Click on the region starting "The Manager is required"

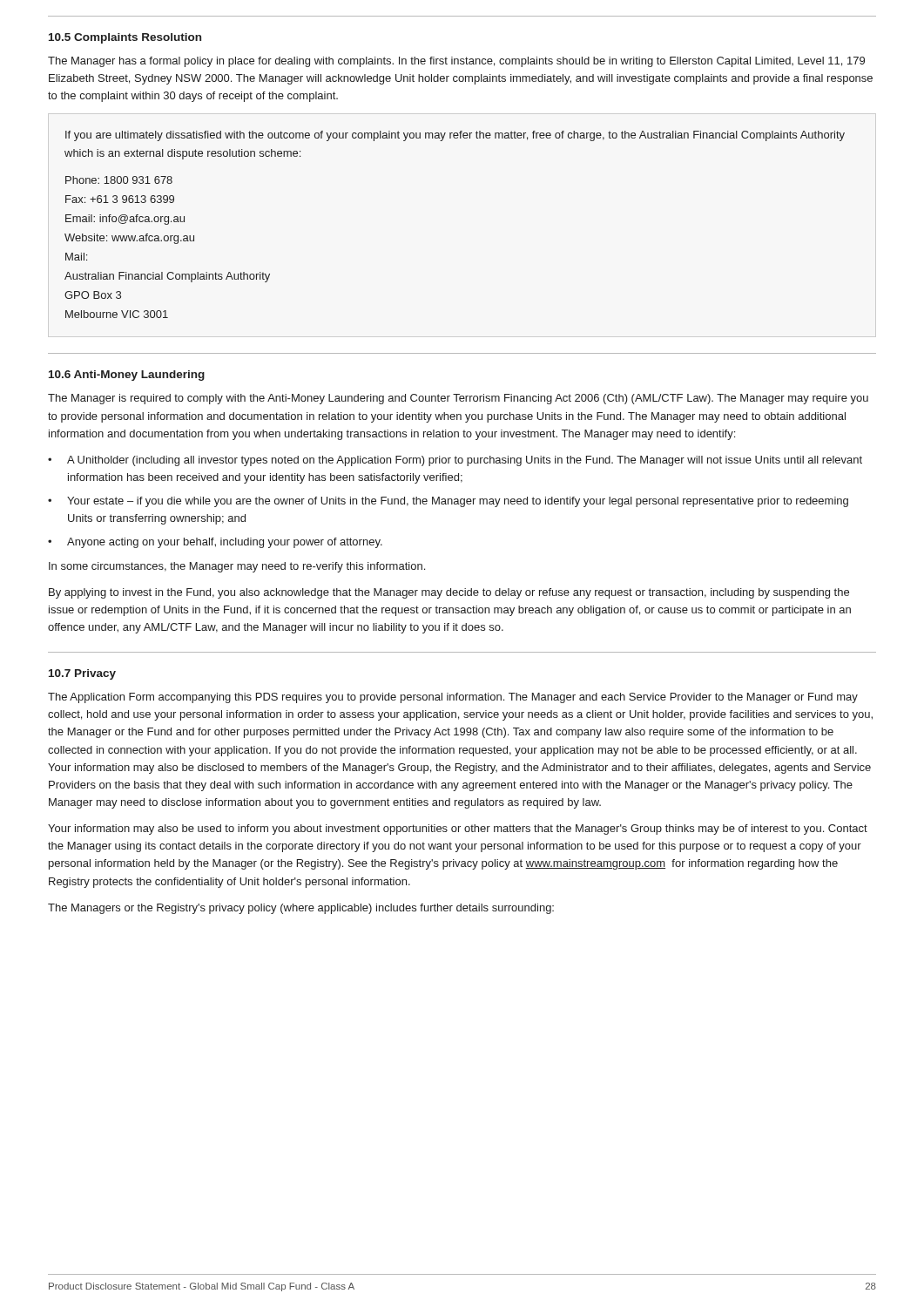[x=458, y=416]
